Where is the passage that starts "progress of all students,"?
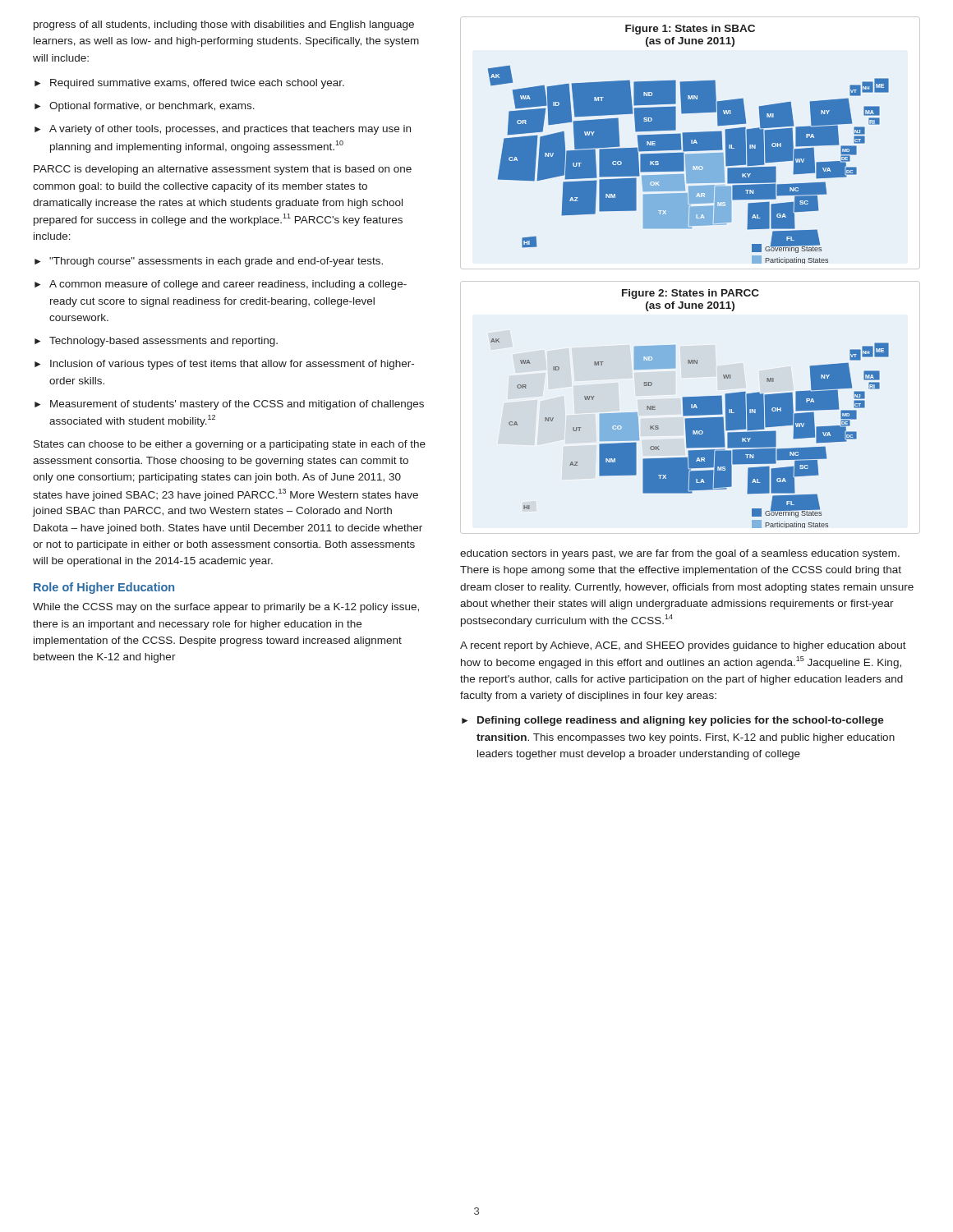The image size is (953, 1232). tap(226, 41)
